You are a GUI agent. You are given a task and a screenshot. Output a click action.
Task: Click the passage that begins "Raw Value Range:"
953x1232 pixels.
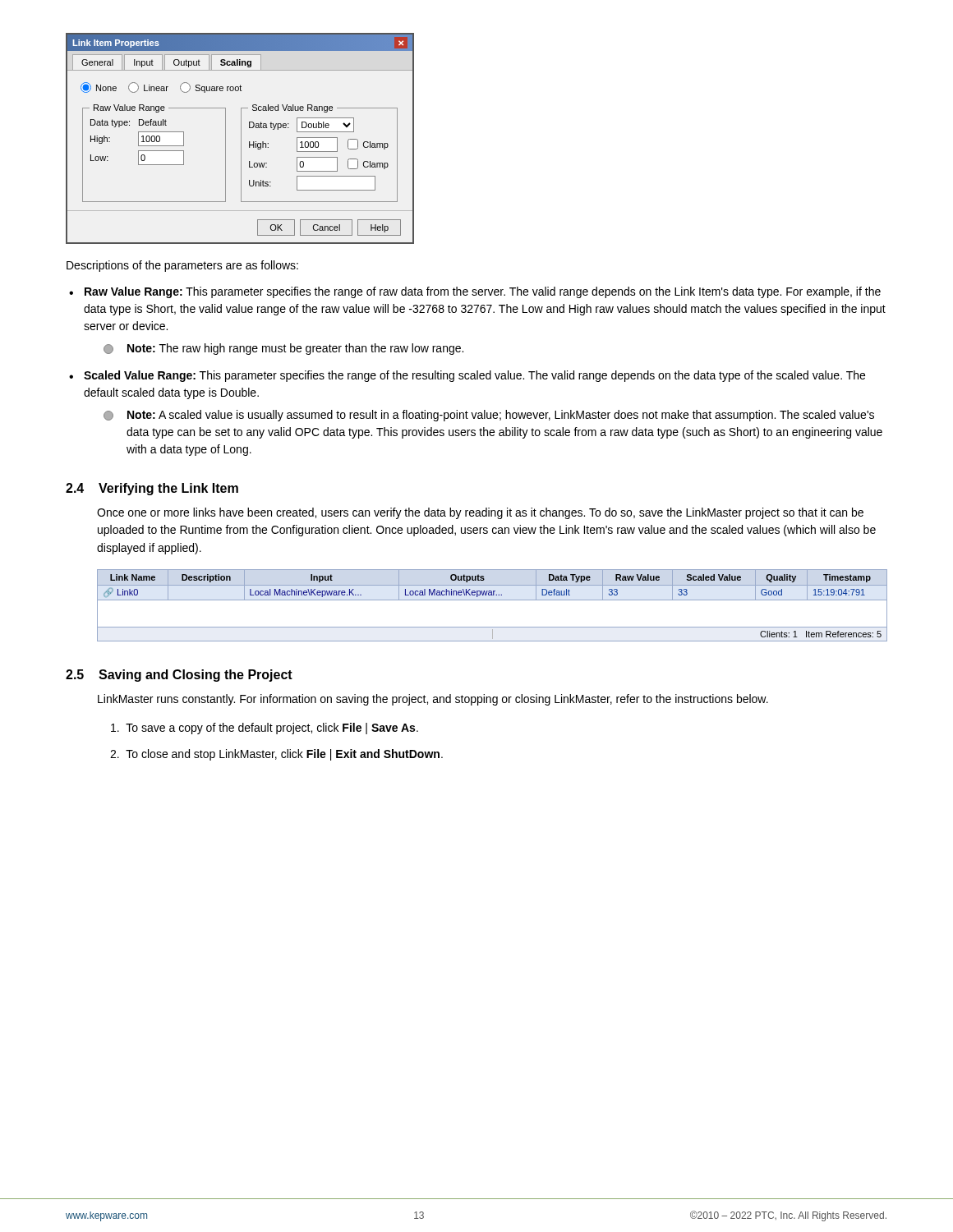tap(486, 321)
